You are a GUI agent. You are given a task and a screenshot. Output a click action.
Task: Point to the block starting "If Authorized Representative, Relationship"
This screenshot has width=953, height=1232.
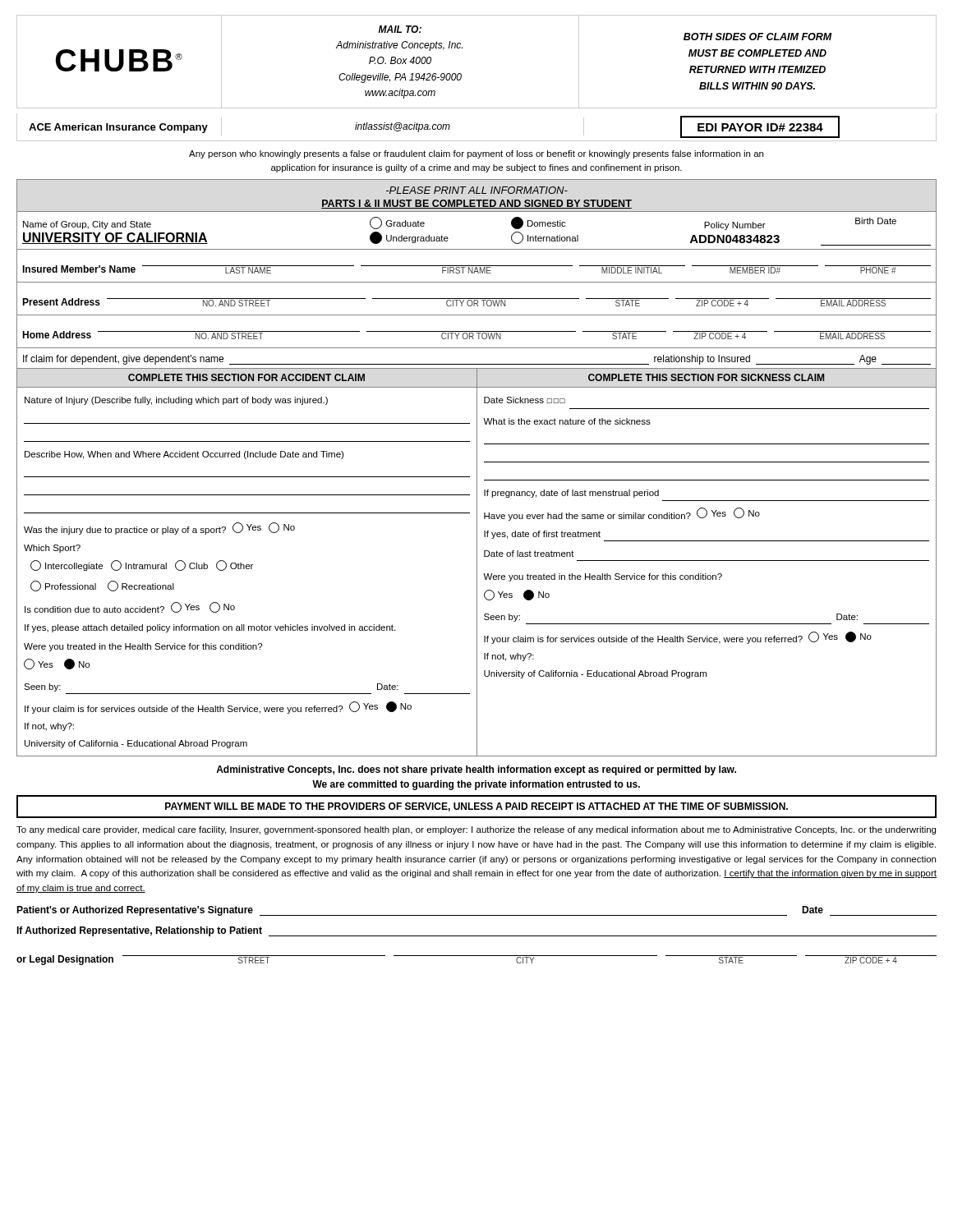coord(476,929)
